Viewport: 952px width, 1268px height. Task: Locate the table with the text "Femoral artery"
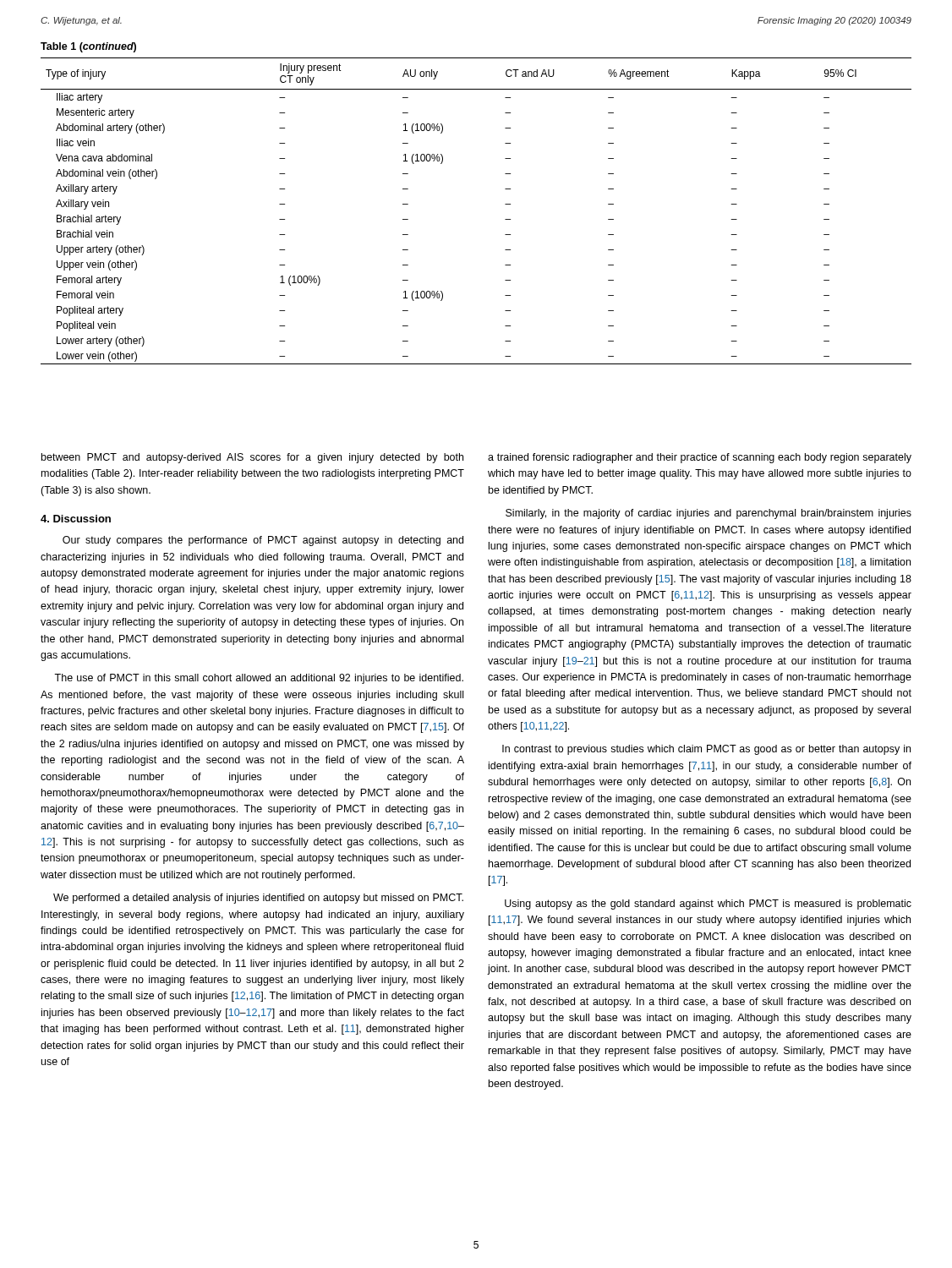(476, 211)
